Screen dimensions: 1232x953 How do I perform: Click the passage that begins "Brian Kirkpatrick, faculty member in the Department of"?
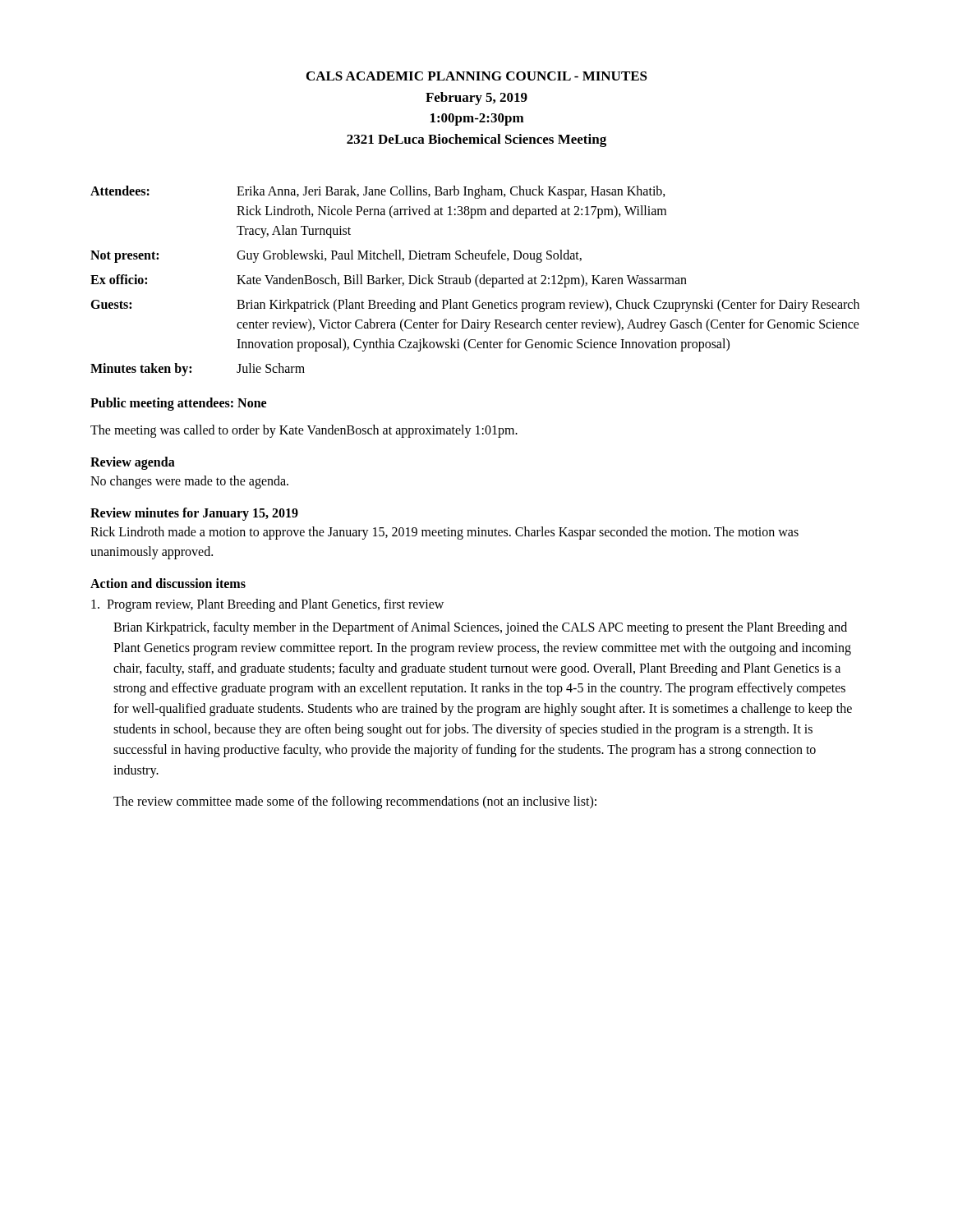tap(483, 698)
